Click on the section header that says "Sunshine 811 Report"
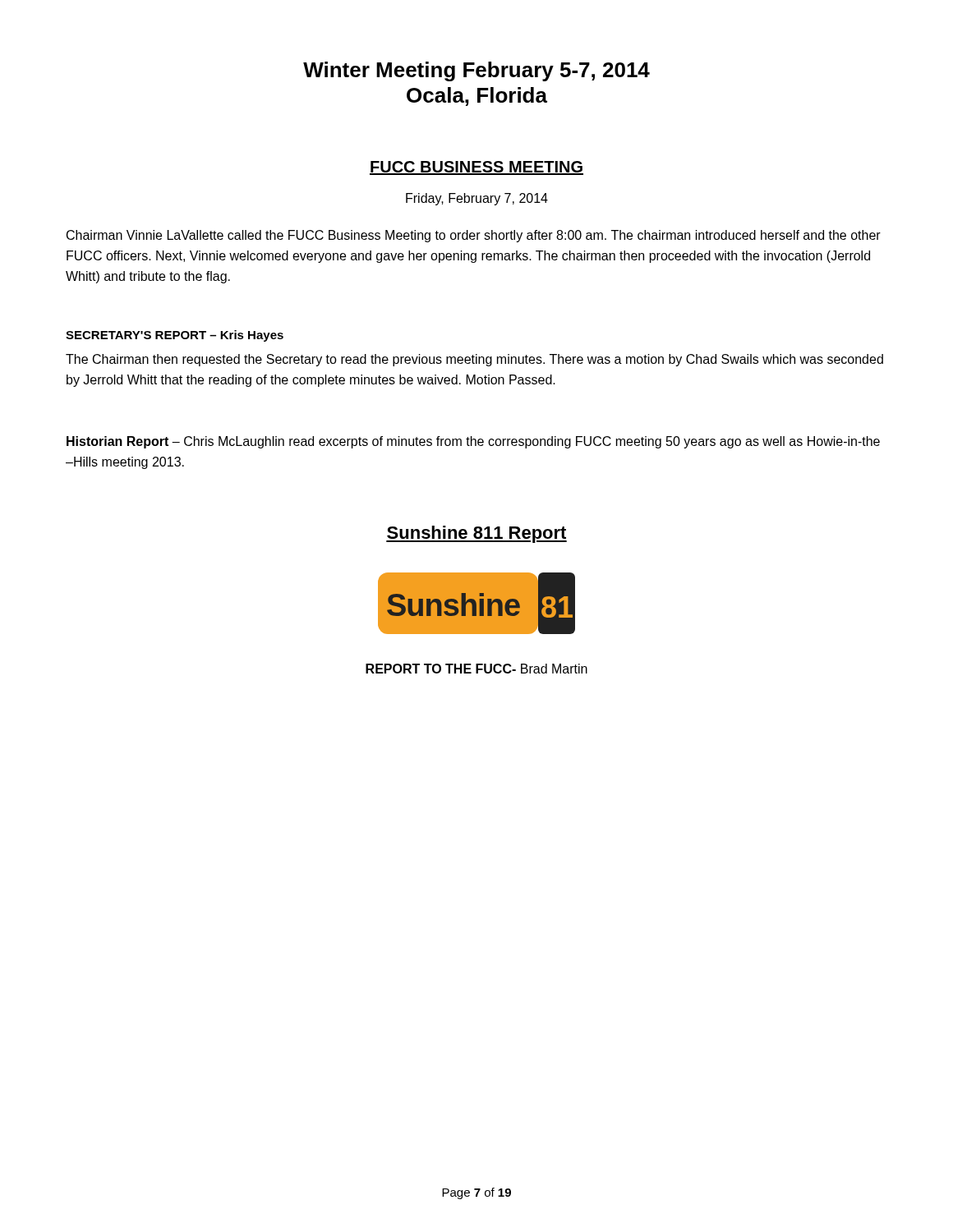953x1232 pixels. click(x=476, y=532)
